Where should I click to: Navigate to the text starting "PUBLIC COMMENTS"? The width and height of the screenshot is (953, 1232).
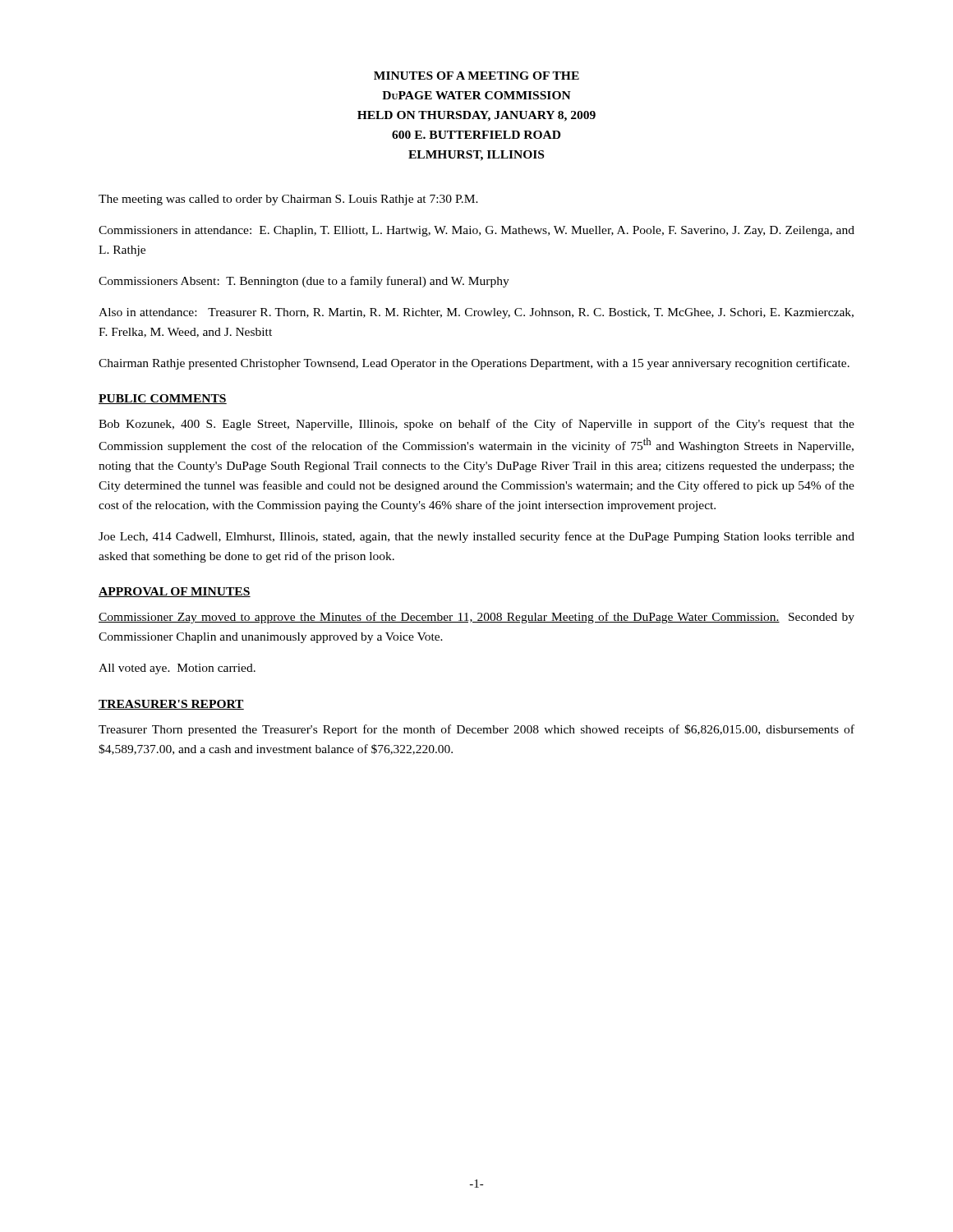pyautogui.click(x=162, y=398)
